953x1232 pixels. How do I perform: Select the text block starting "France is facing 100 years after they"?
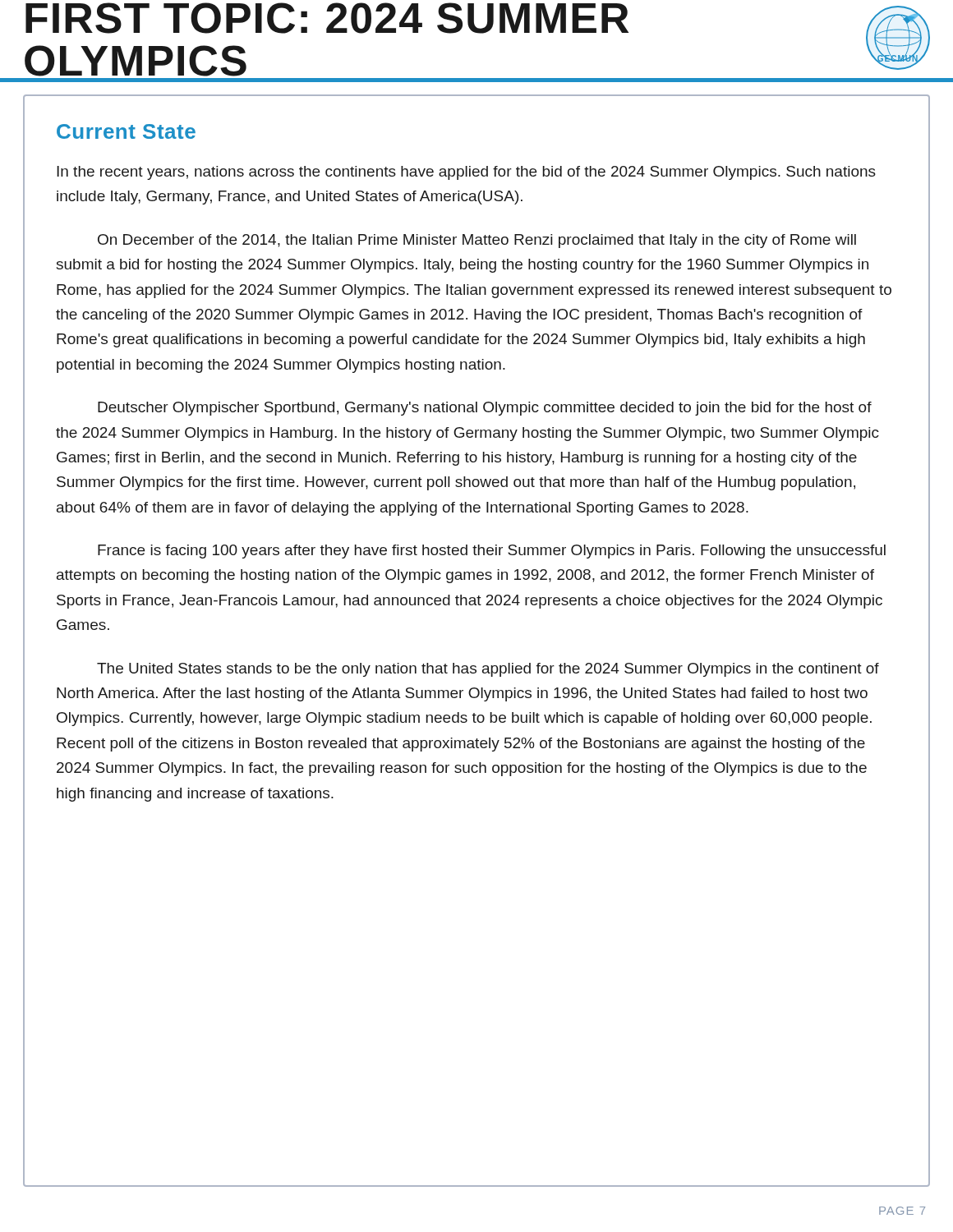(x=471, y=587)
